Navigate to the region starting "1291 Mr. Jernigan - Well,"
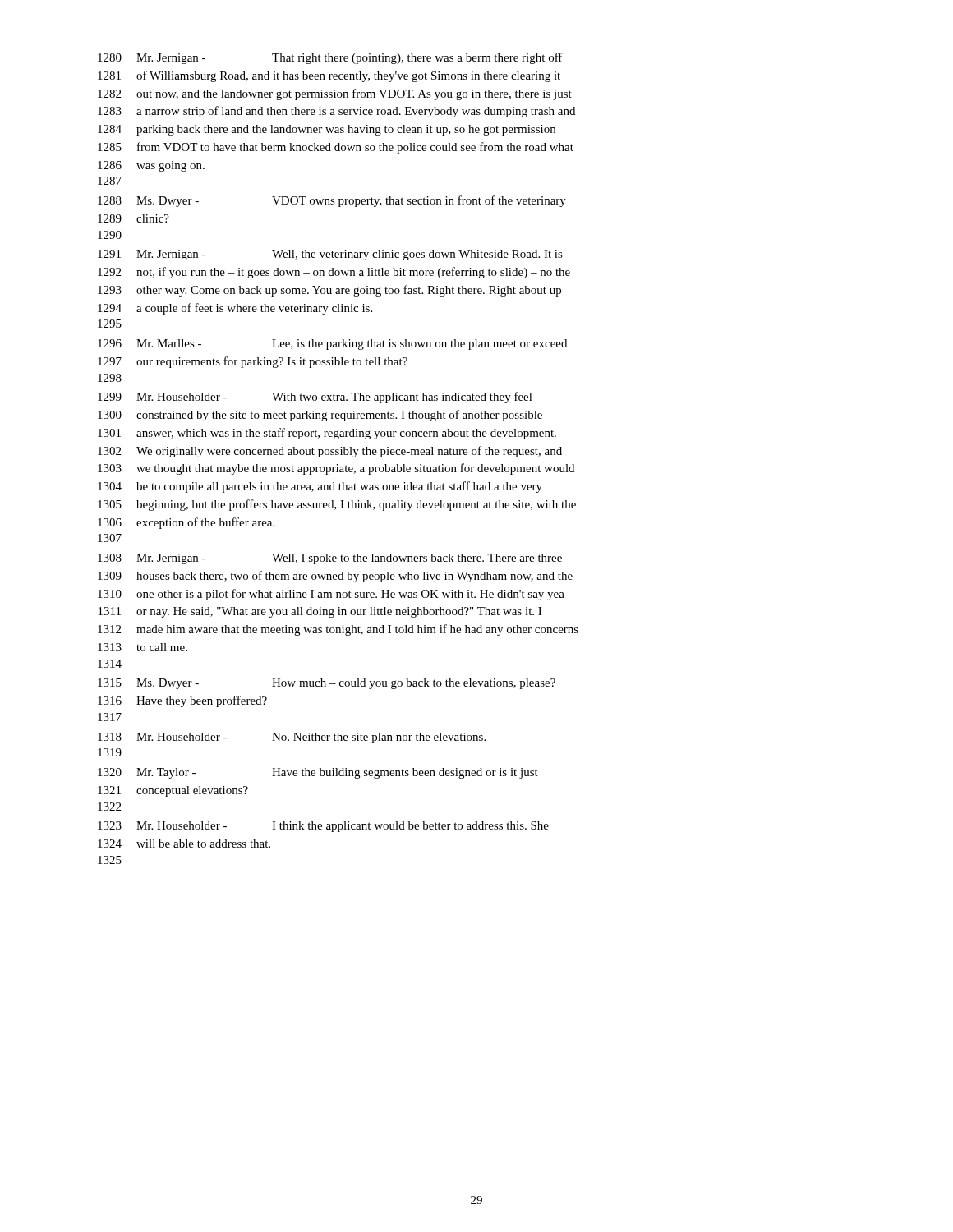The image size is (953, 1232). click(476, 255)
